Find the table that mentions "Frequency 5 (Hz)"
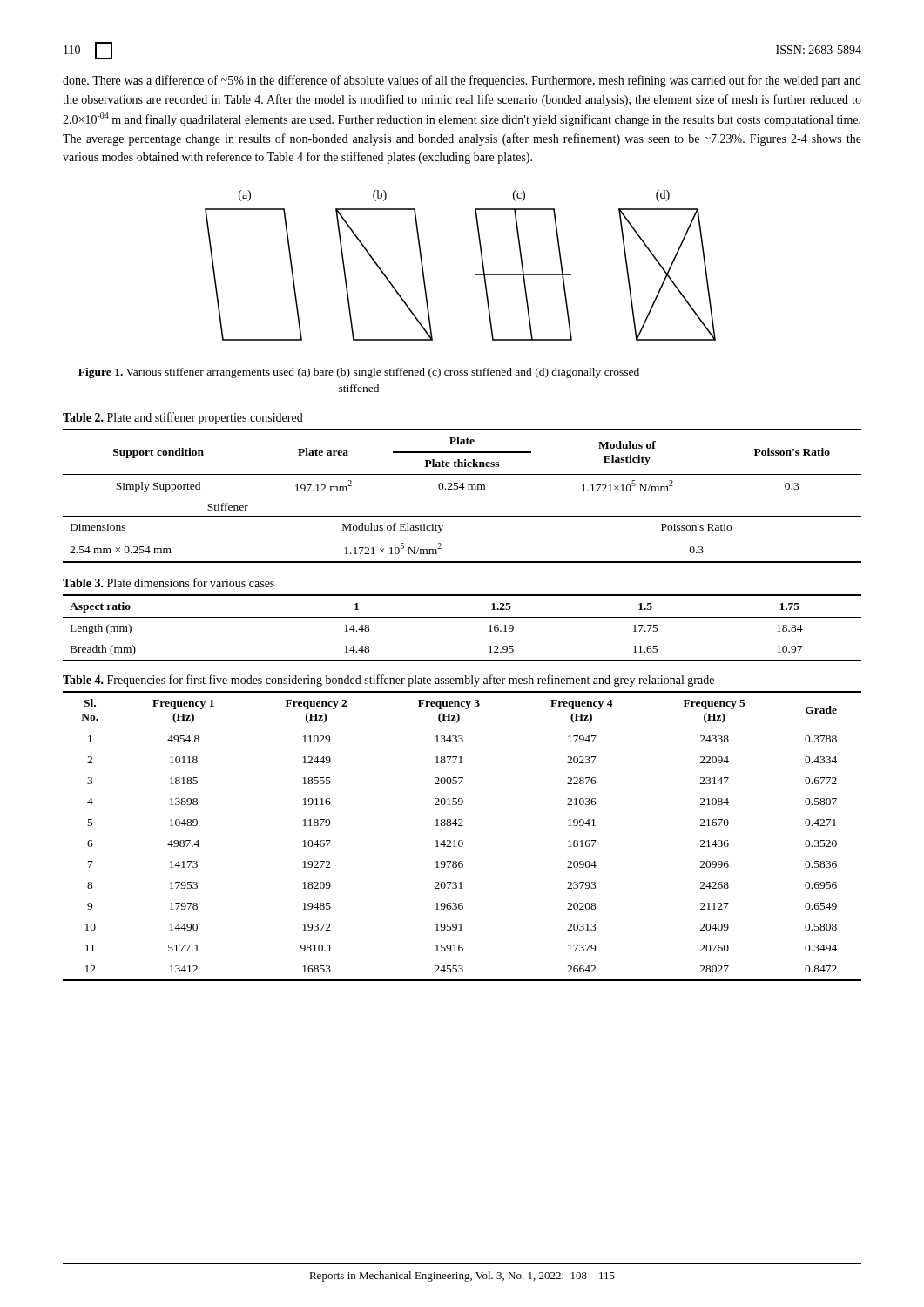924x1307 pixels. [x=462, y=836]
